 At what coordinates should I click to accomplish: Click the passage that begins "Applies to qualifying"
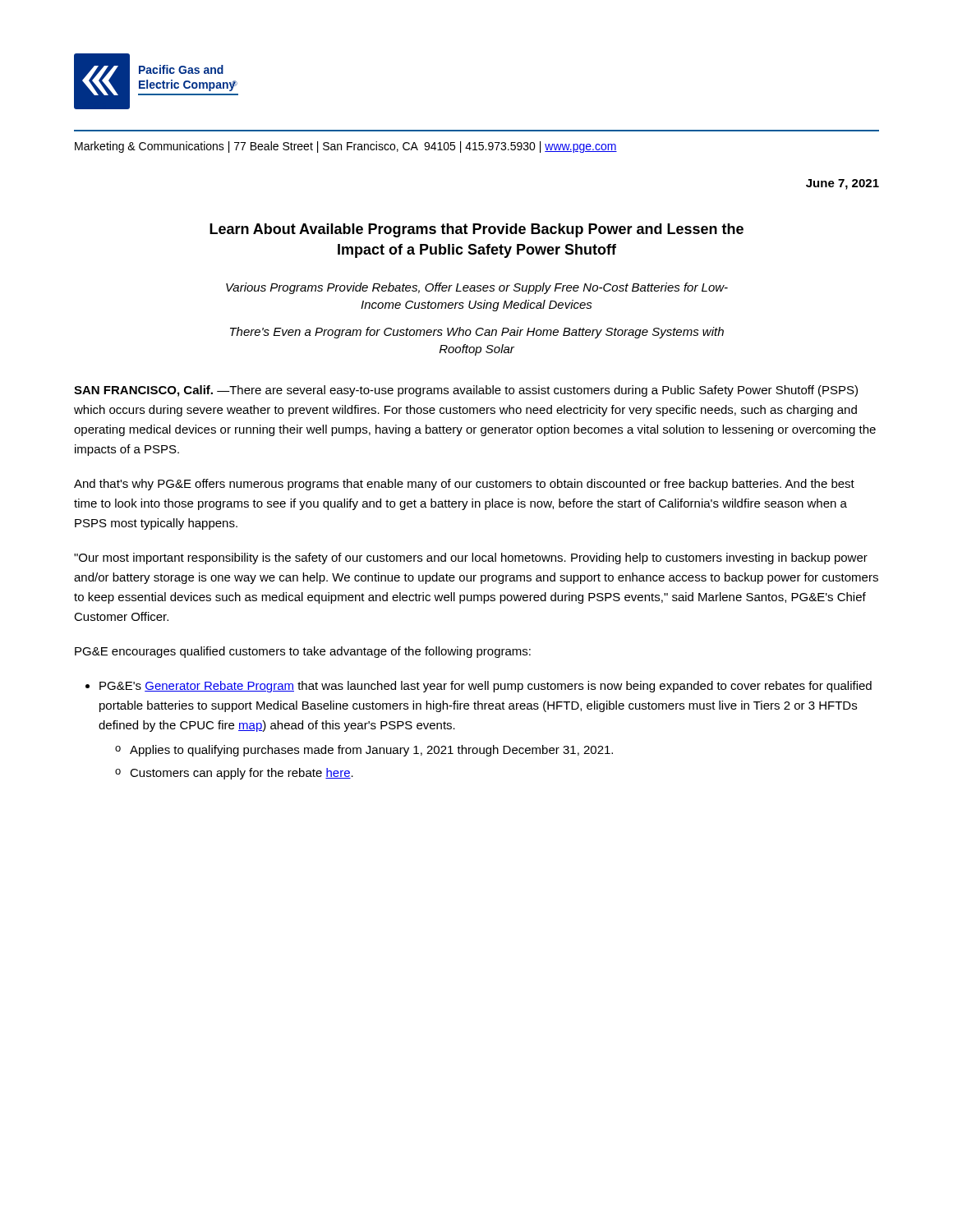tap(372, 750)
